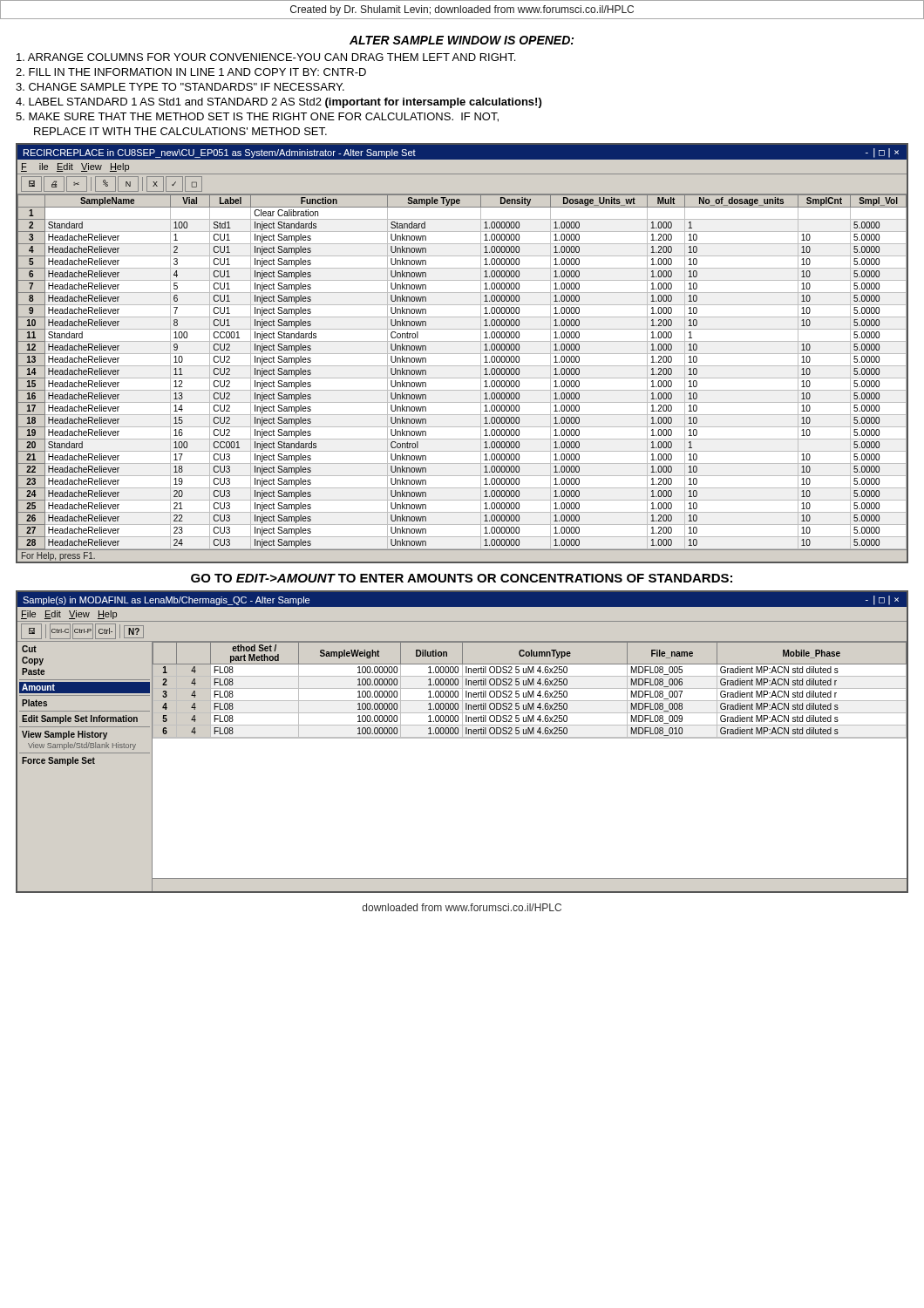Find the section header on this page that starts "GO TO EDIT->AMOUNT TO"
Image resolution: width=924 pixels, height=1308 pixels.
(x=462, y=578)
